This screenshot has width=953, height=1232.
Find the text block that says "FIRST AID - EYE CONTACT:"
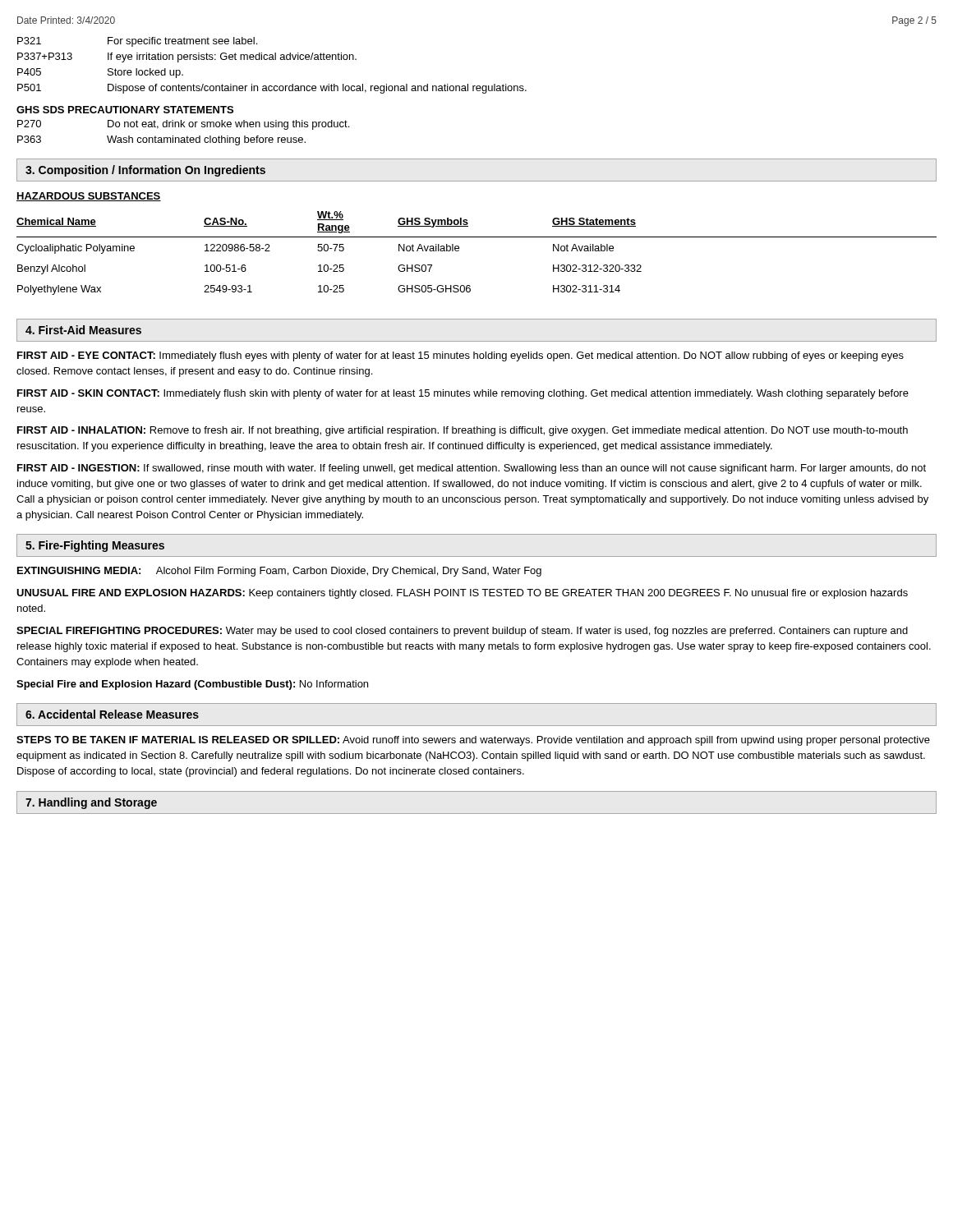coord(460,363)
